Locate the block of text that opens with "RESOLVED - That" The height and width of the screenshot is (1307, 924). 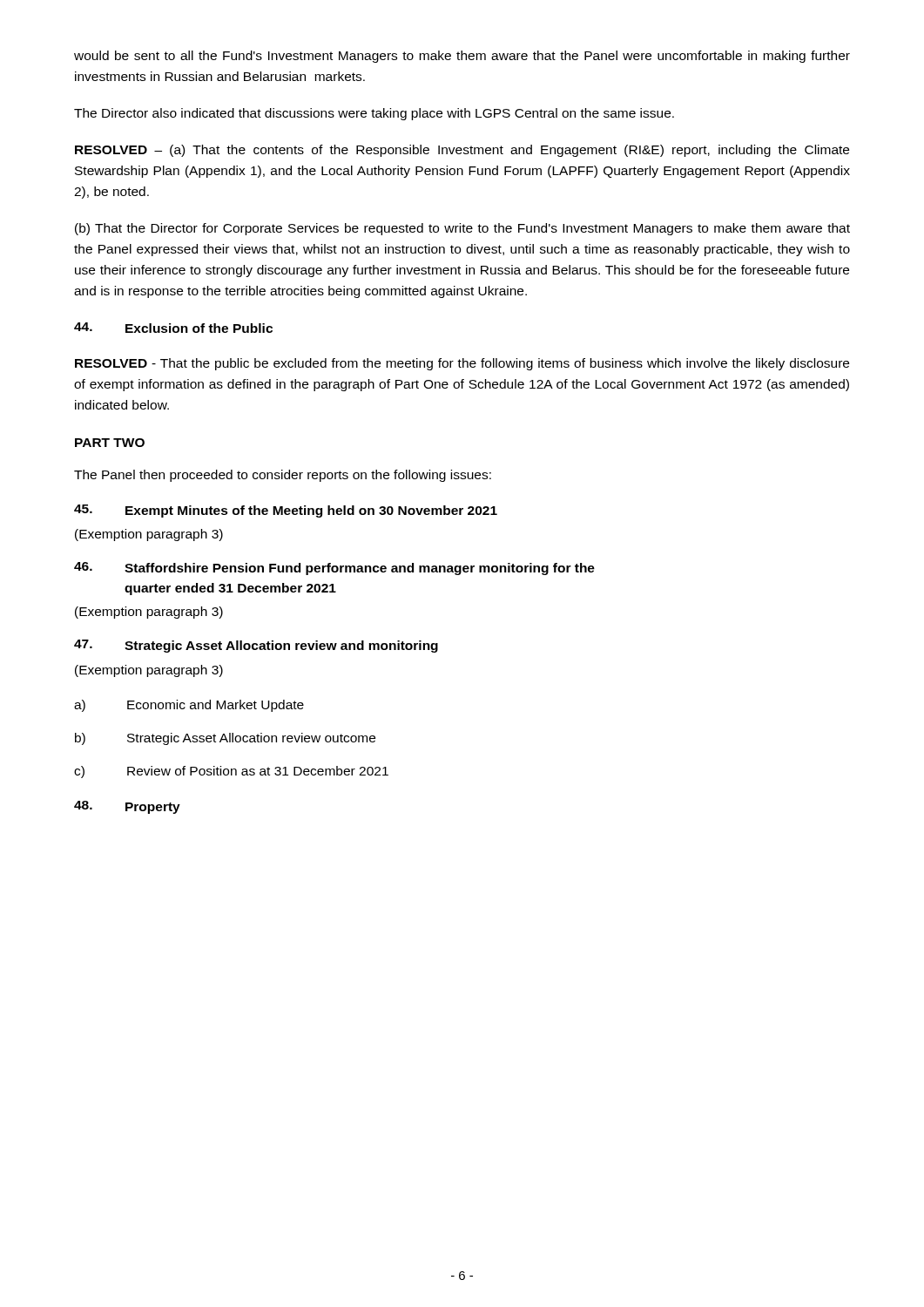pyautogui.click(x=462, y=384)
